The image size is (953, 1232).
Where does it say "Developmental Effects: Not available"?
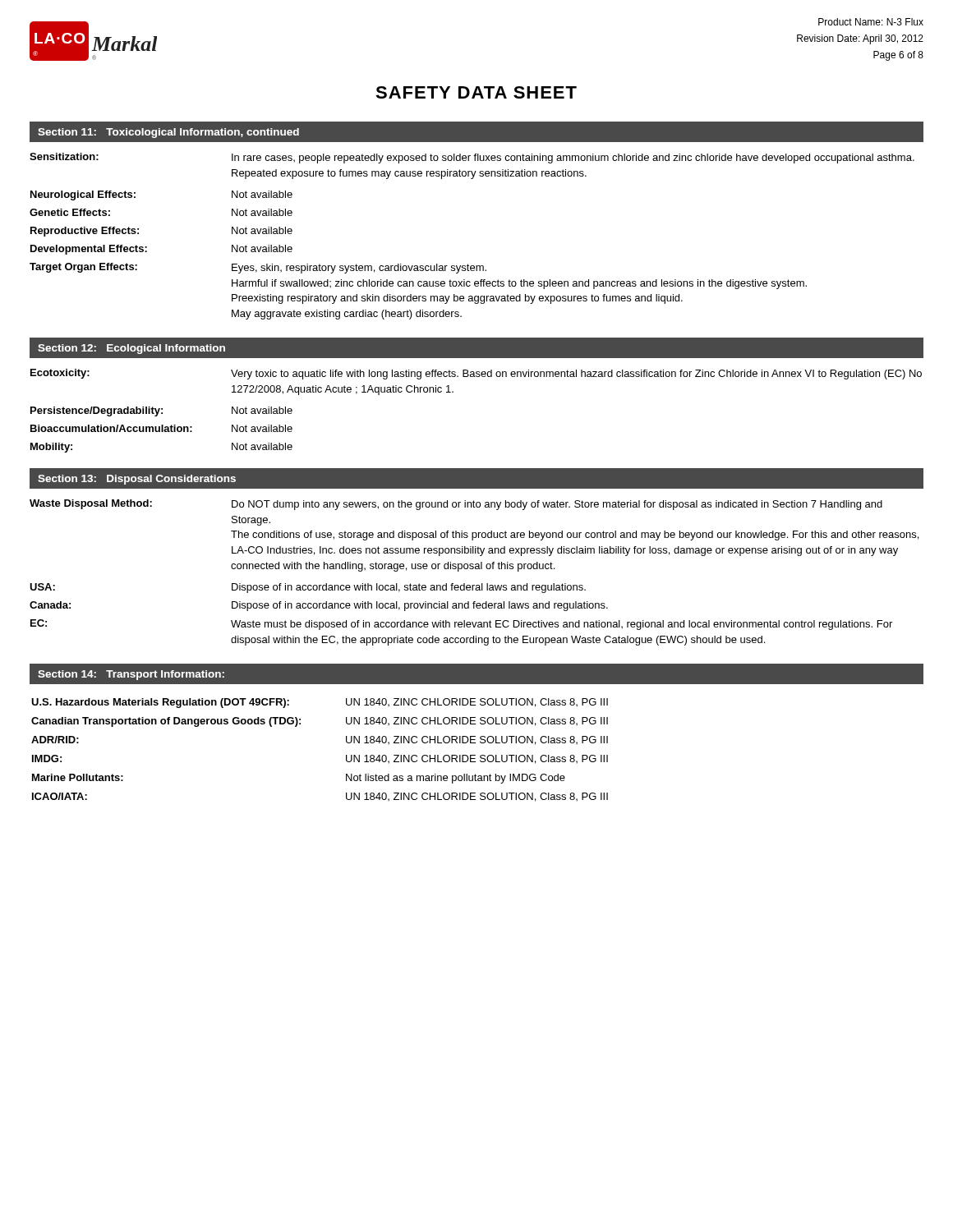tap(95, 249)
